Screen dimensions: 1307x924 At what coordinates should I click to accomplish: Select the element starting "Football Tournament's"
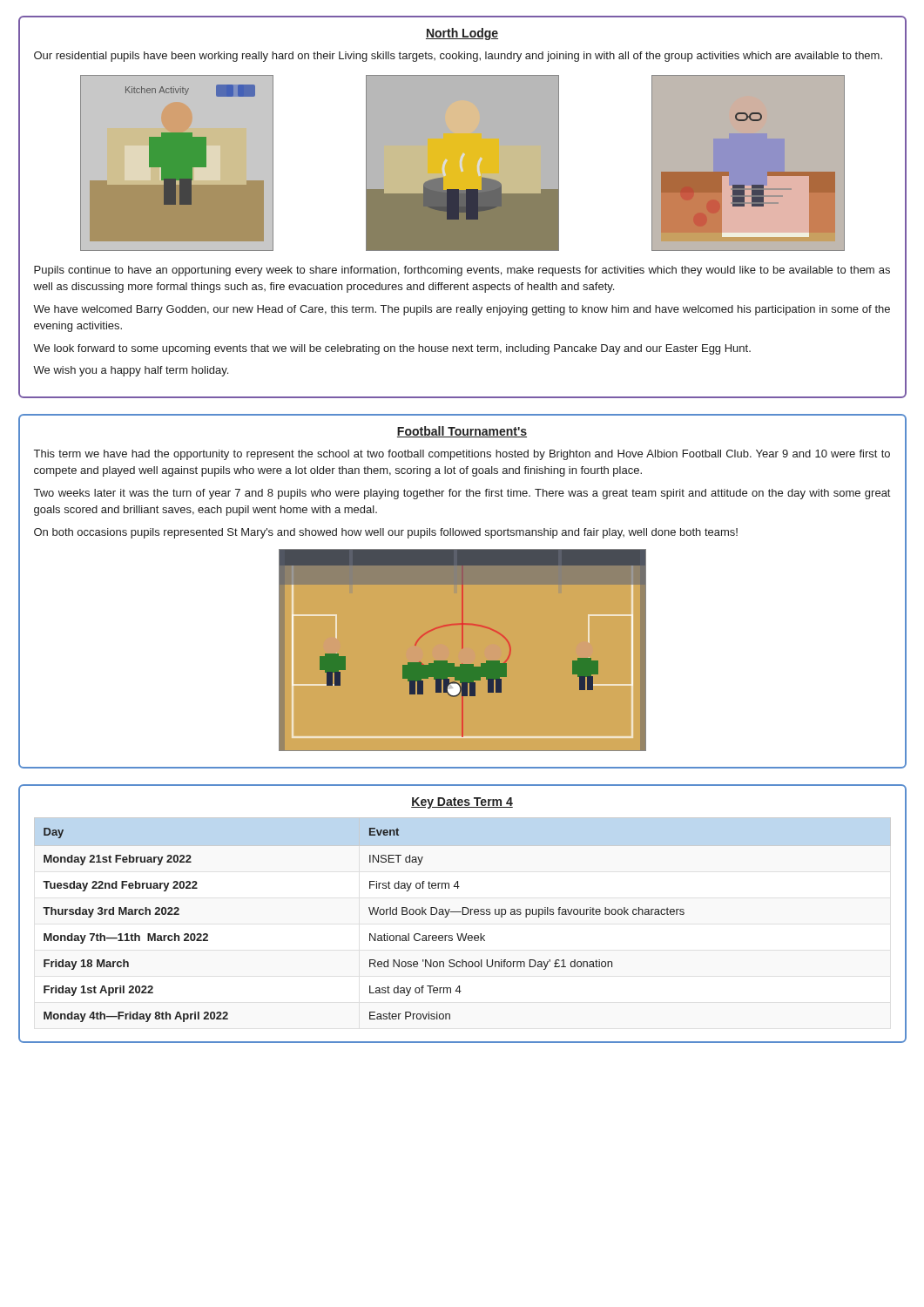462,431
